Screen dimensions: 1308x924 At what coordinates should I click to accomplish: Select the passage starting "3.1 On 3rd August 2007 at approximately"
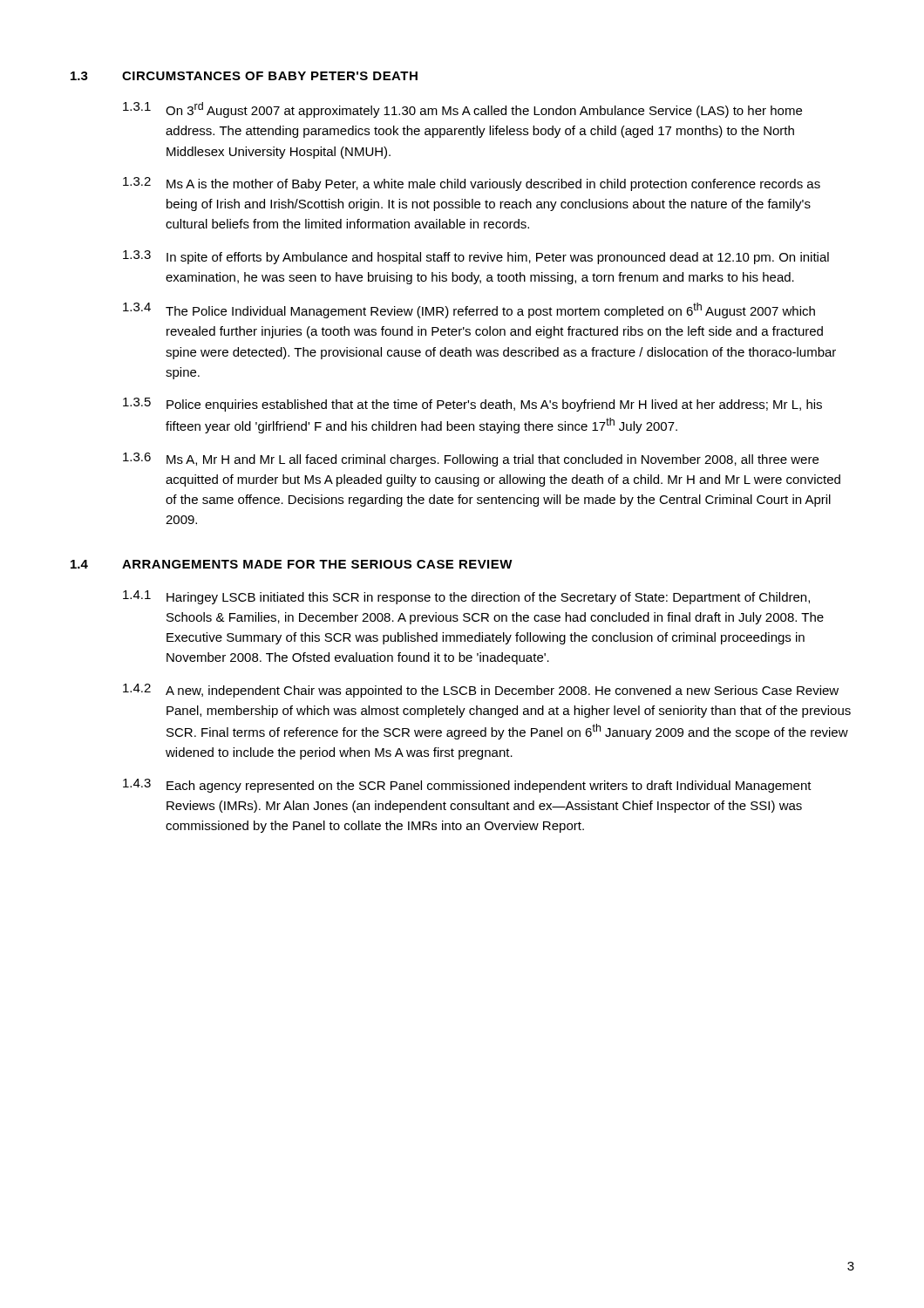click(462, 130)
